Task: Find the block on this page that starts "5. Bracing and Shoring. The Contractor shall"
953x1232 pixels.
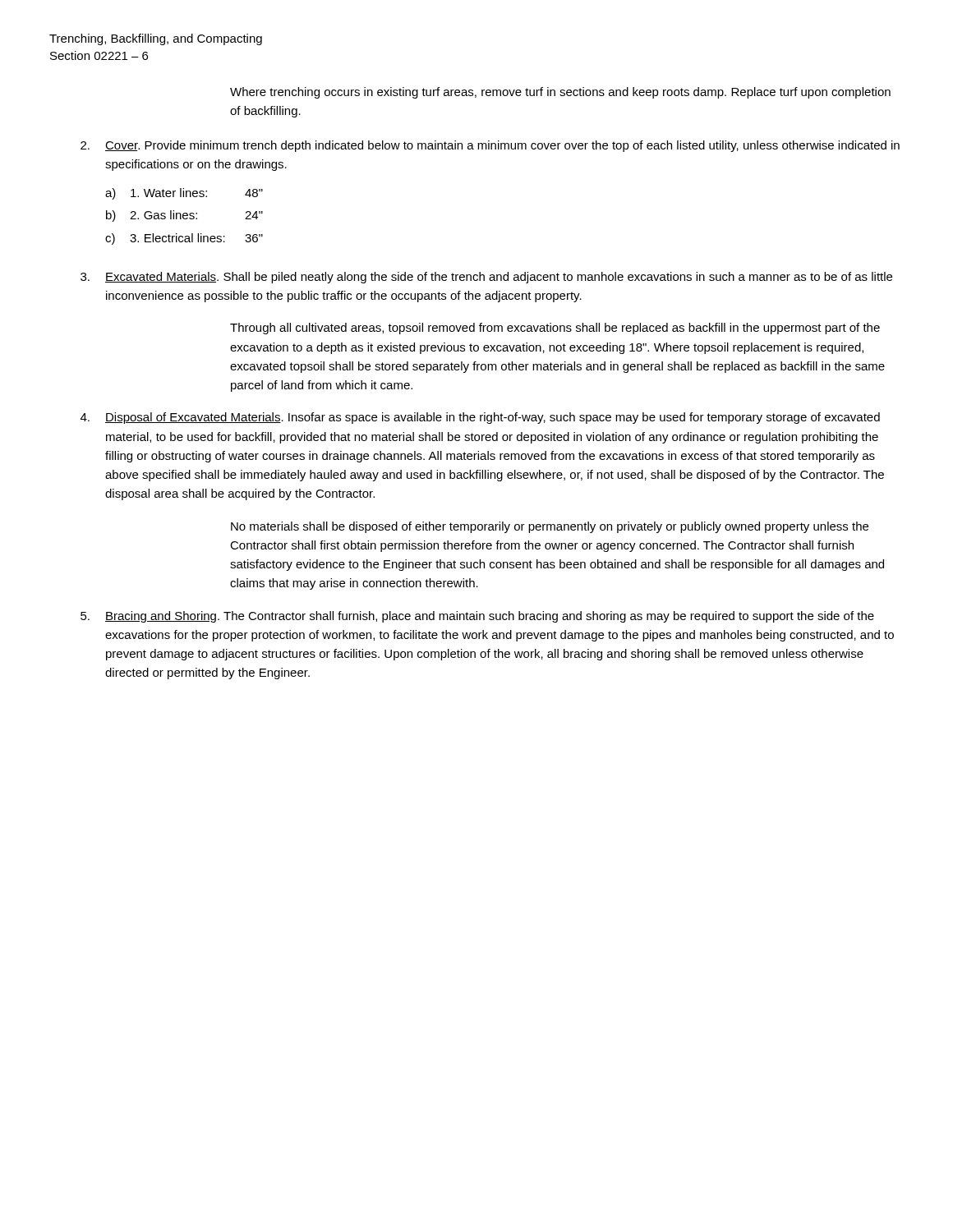Action: point(476,644)
